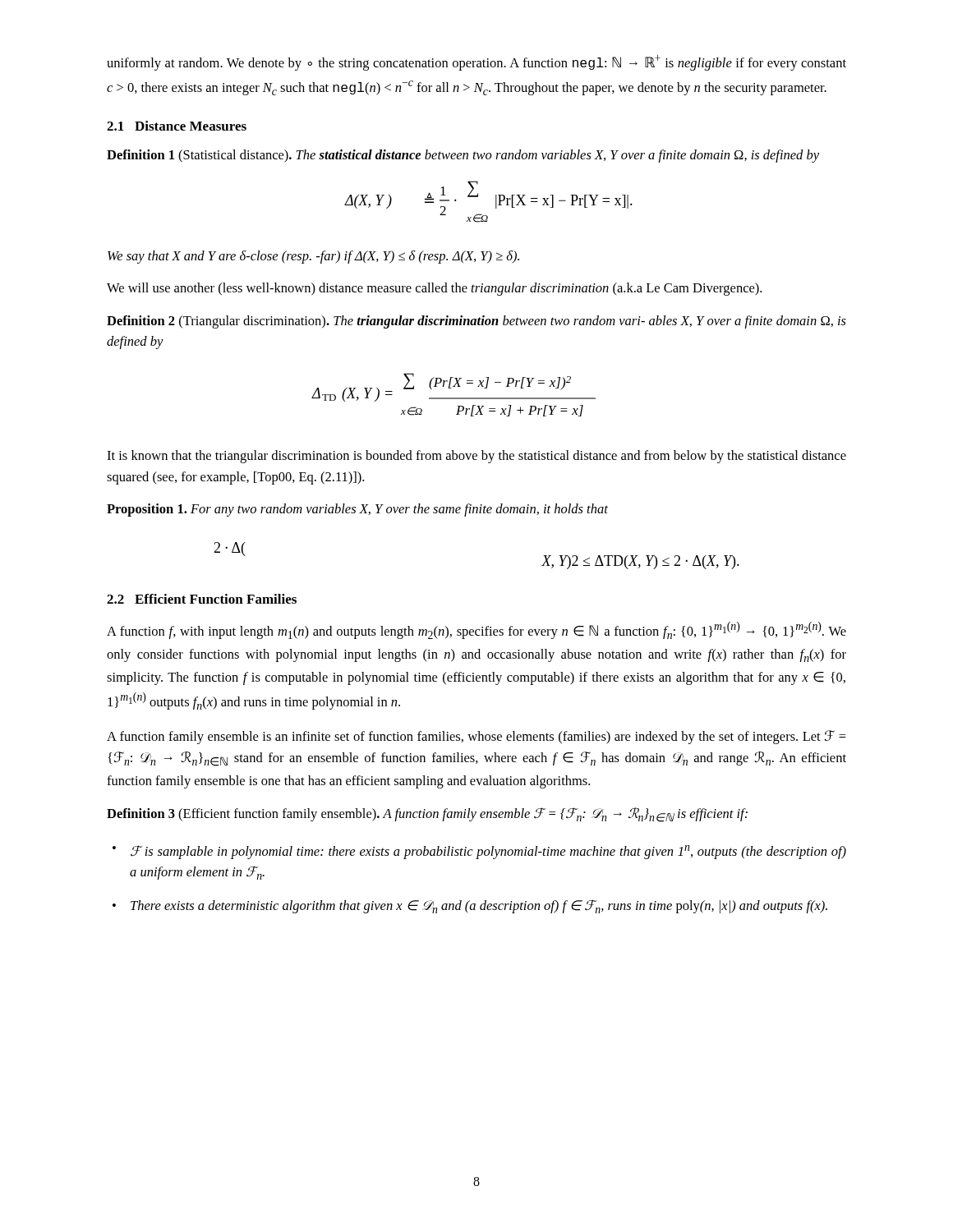This screenshot has width=953, height=1232.
Task: Click on the element starting "We will use another (less well-known) distance"
Action: pyautogui.click(x=476, y=288)
